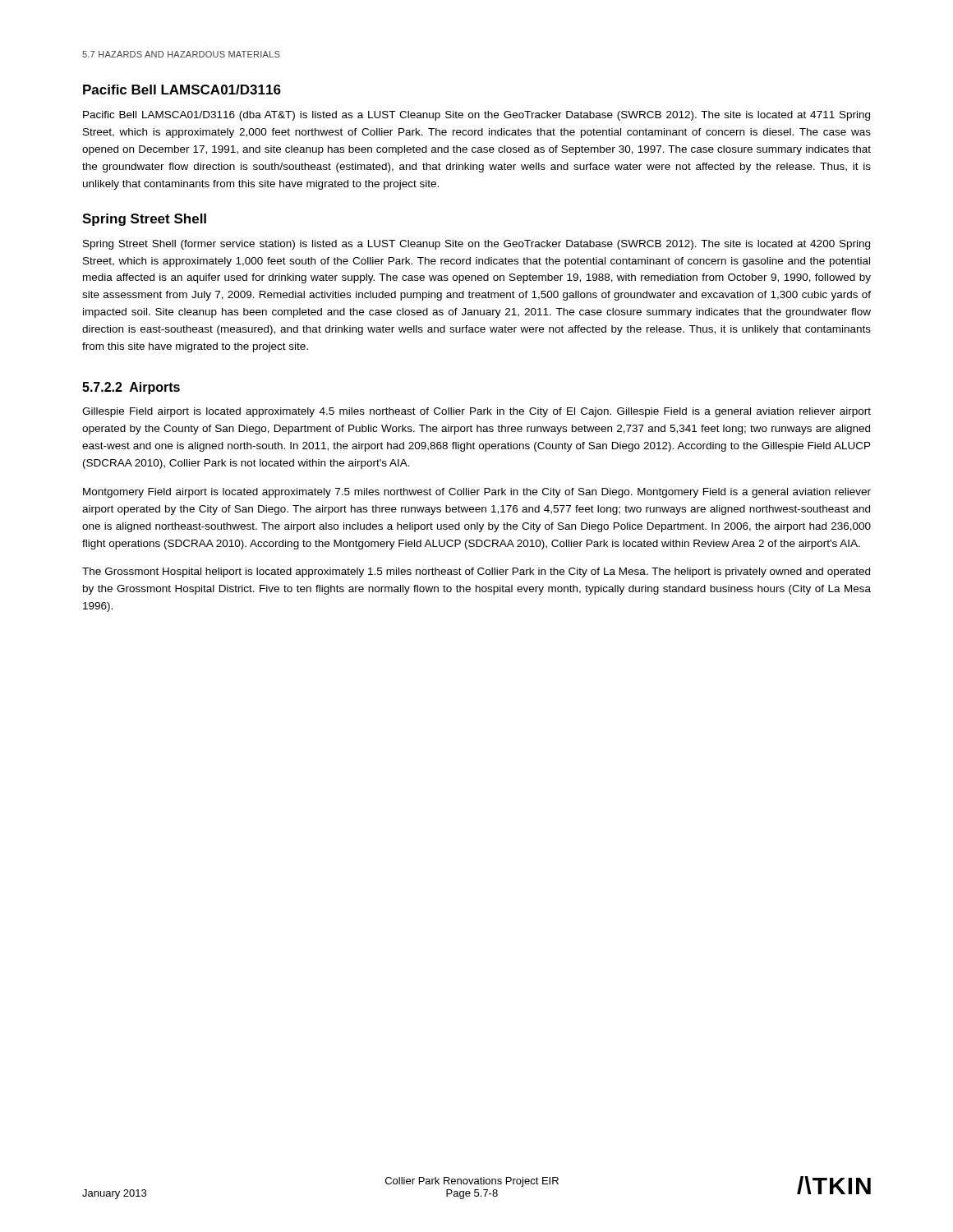The width and height of the screenshot is (953, 1232).
Task: Locate the text "Spring Street Shell"
Action: [145, 219]
